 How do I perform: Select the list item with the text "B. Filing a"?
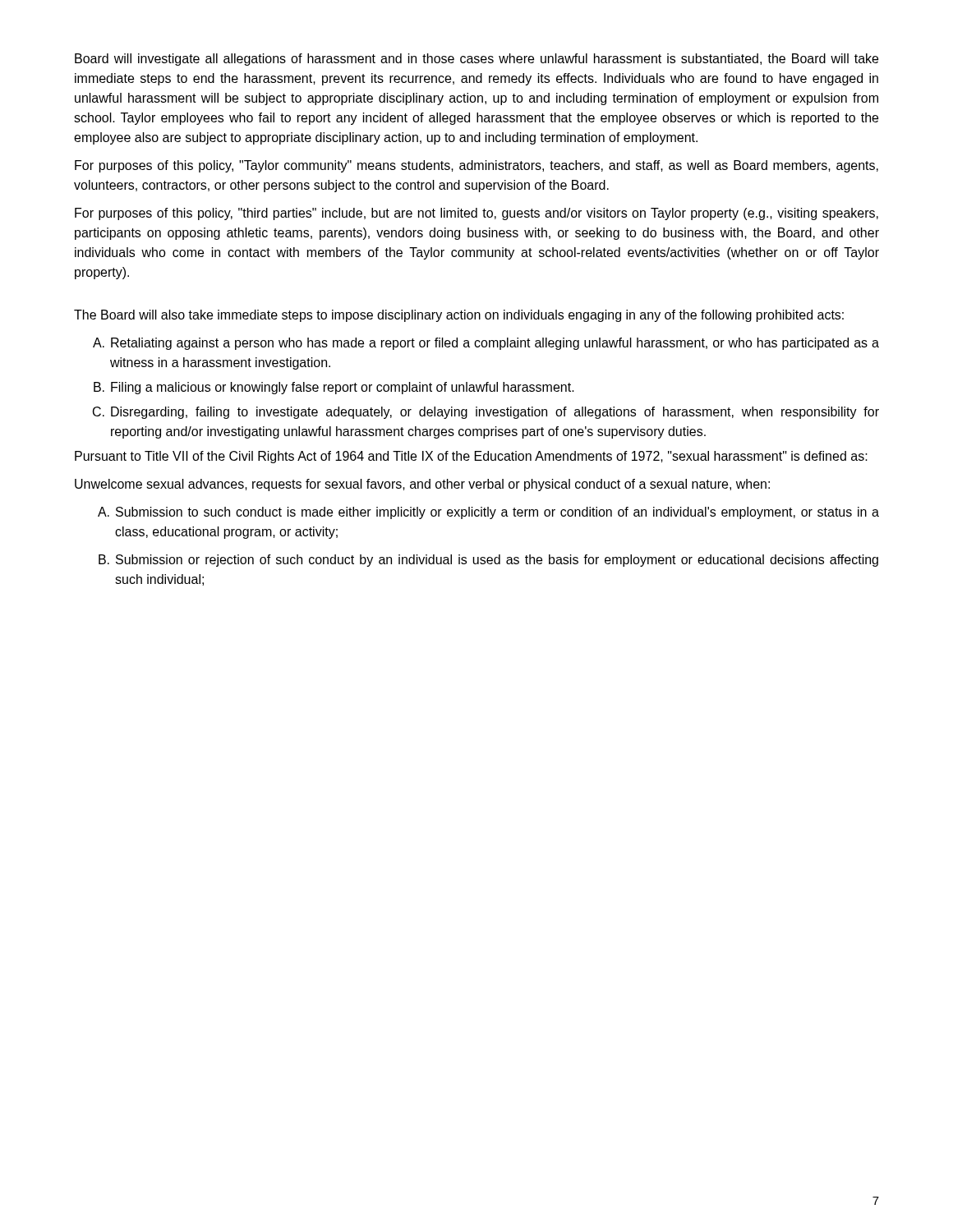pyautogui.click(x=476, y=388)
